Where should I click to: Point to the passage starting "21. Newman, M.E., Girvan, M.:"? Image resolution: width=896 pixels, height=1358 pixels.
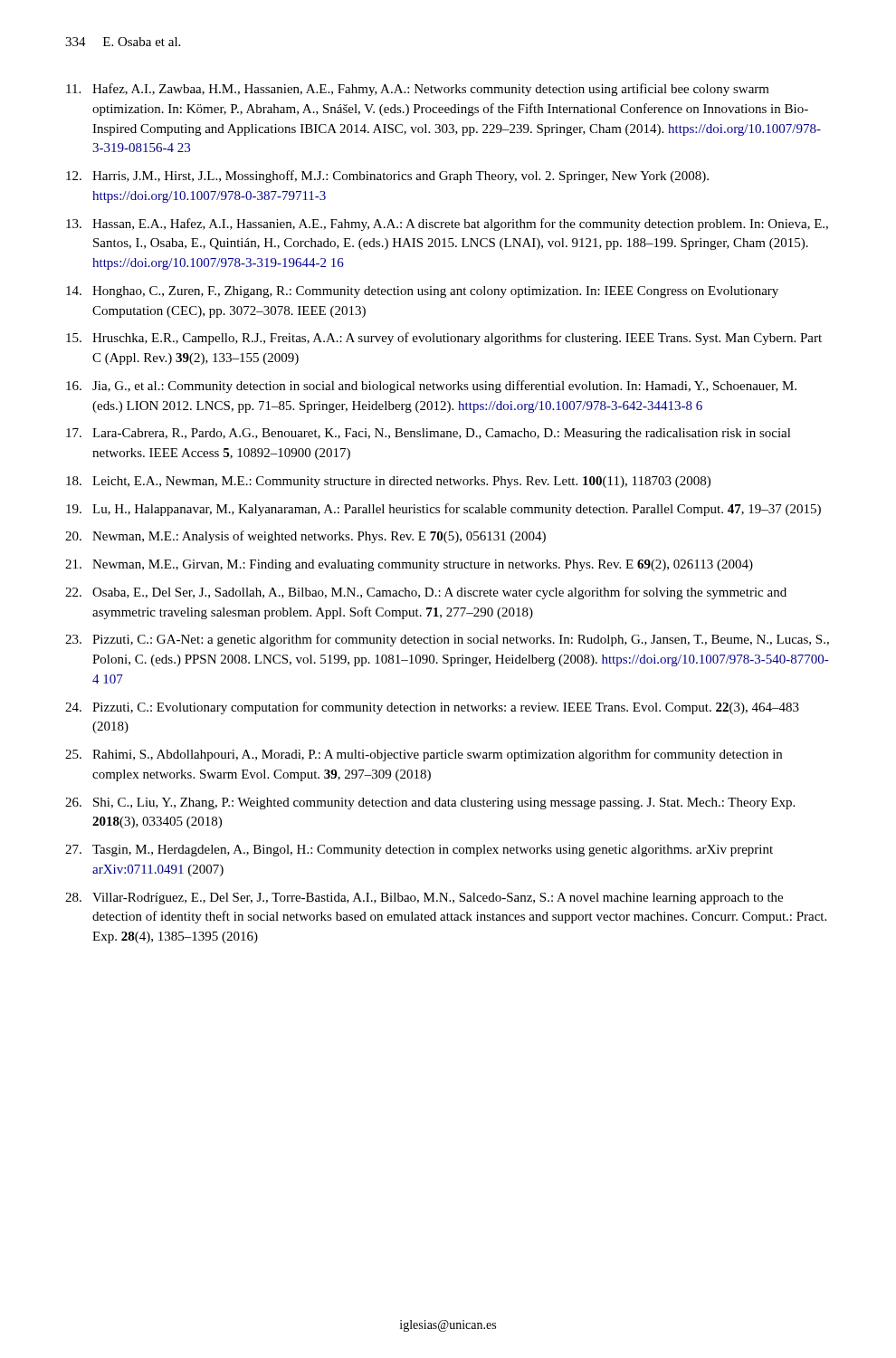click(x=448, y=565)
